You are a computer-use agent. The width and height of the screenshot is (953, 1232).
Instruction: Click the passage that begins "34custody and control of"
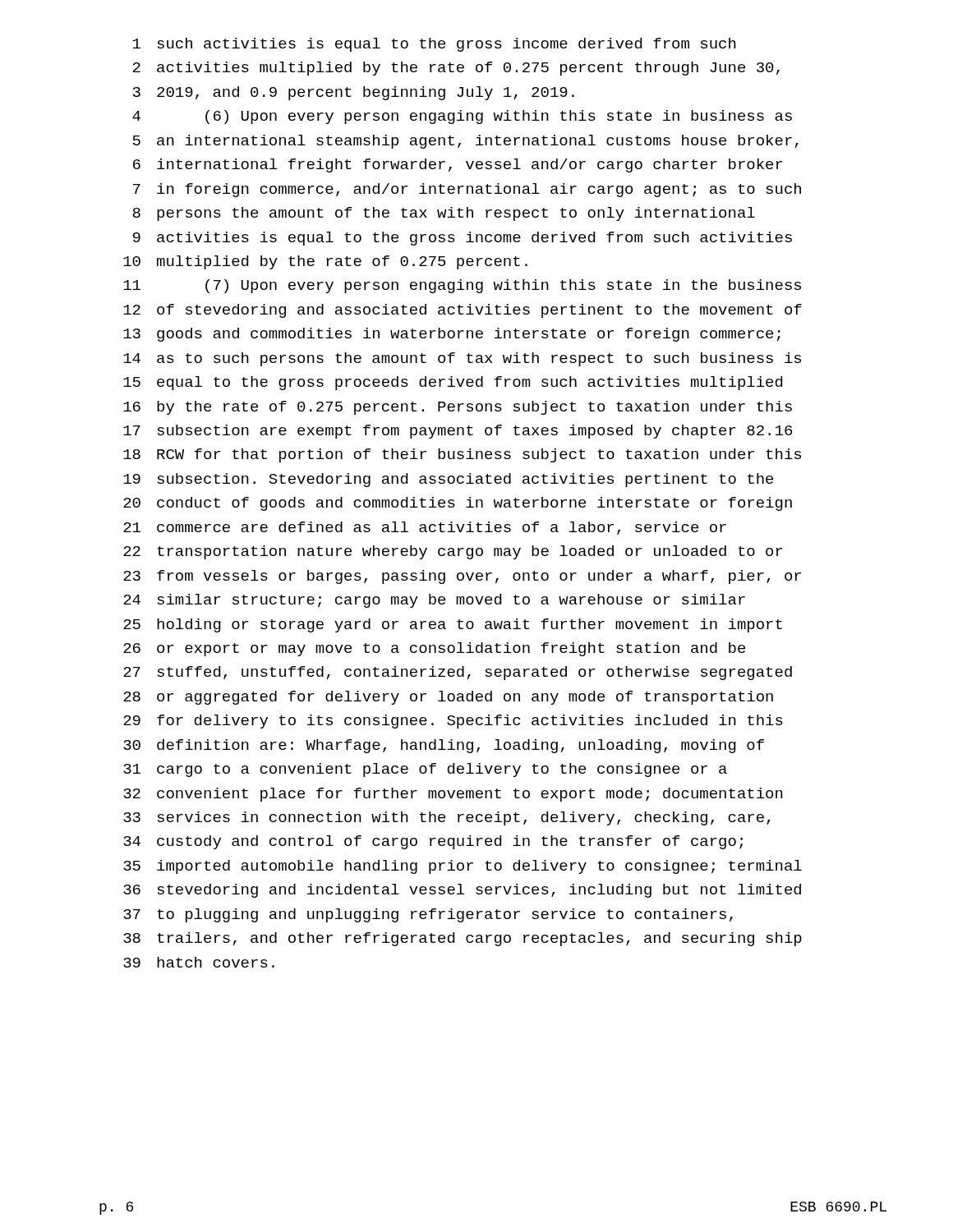point(493,843)
